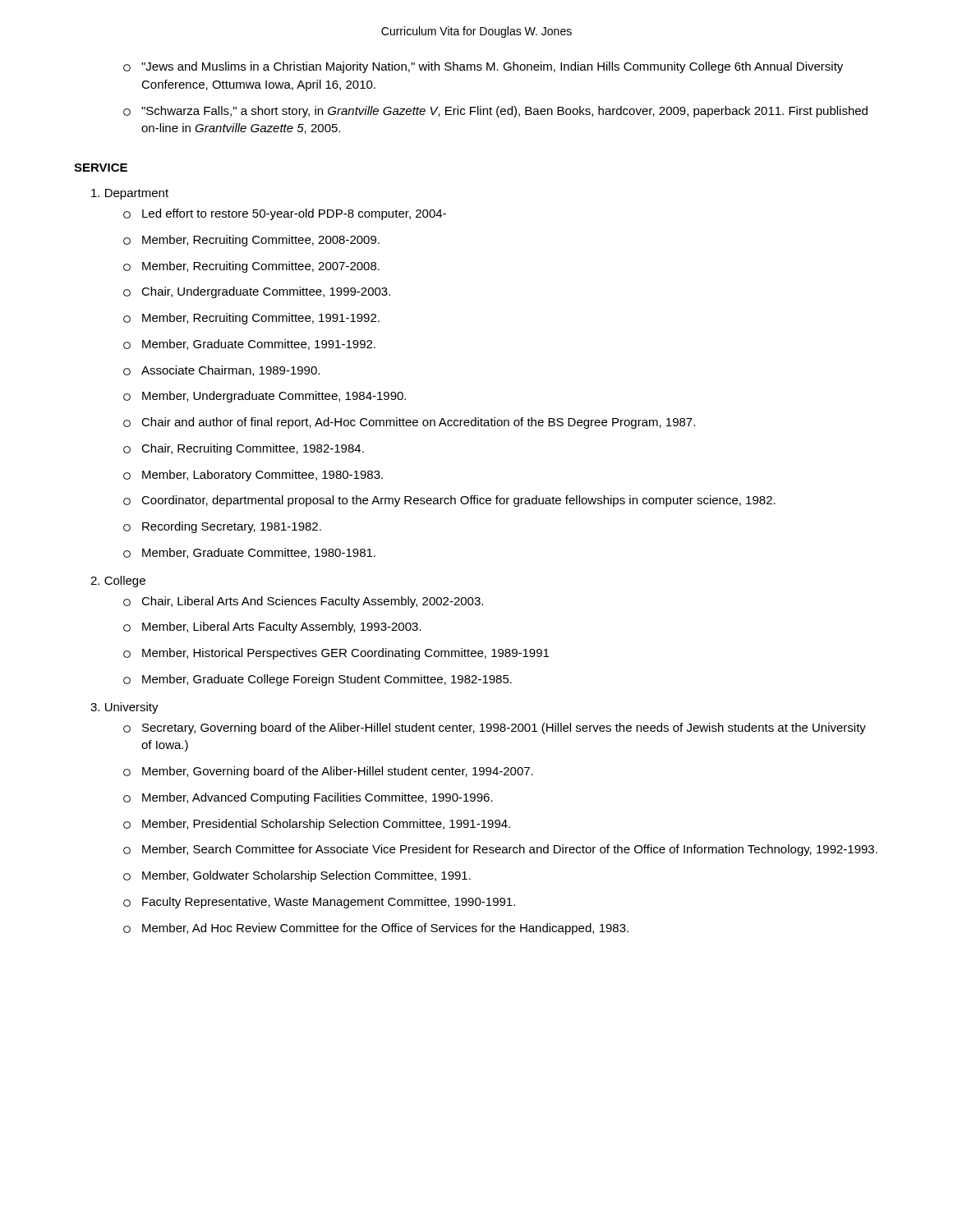Screen dimensions: 1232x953
Task: Locate the block of text that opens with "Member, Governing board"
Action: [x=501, y=771]
